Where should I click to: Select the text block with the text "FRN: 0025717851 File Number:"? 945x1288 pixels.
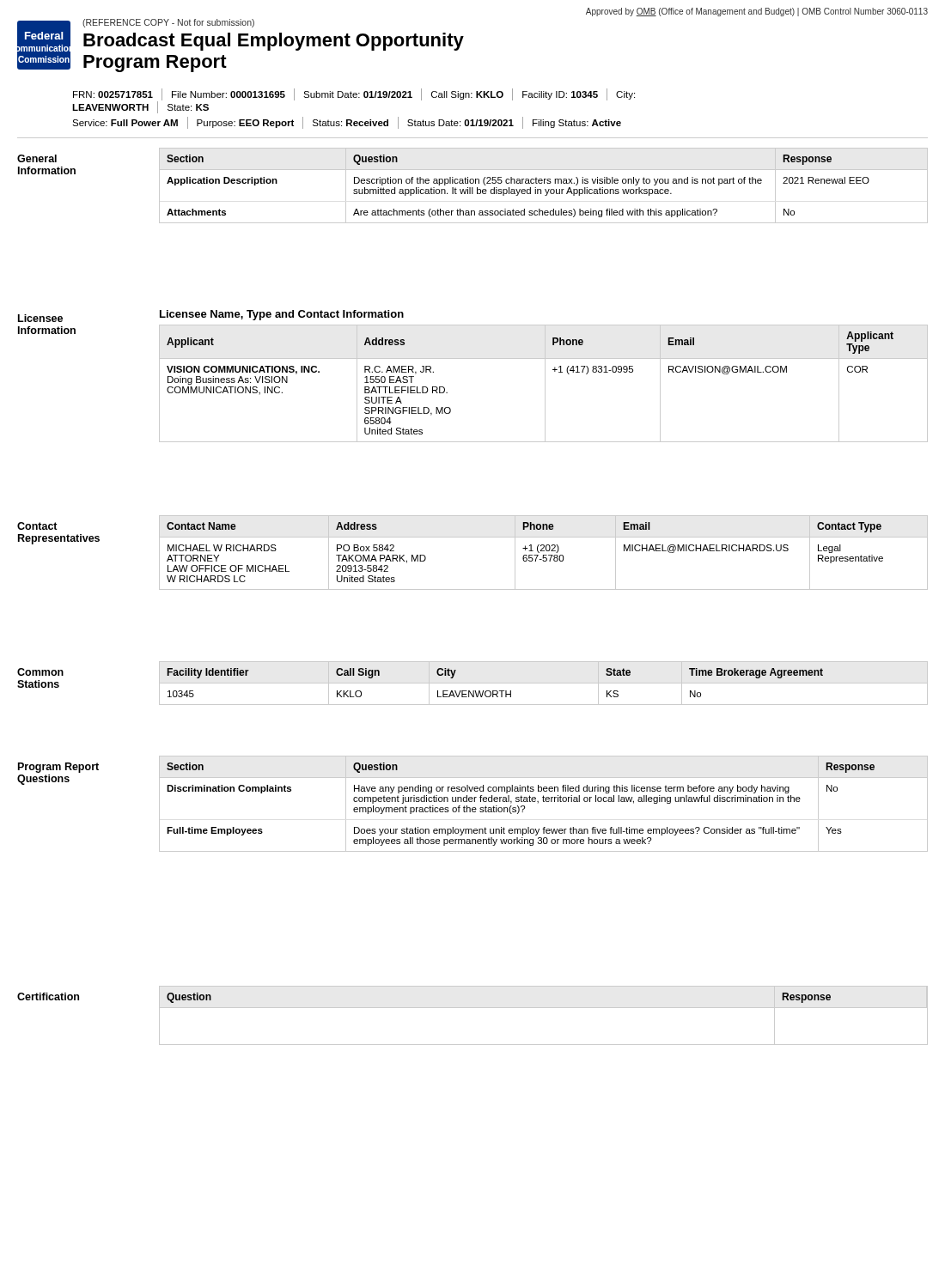[354, 94]
